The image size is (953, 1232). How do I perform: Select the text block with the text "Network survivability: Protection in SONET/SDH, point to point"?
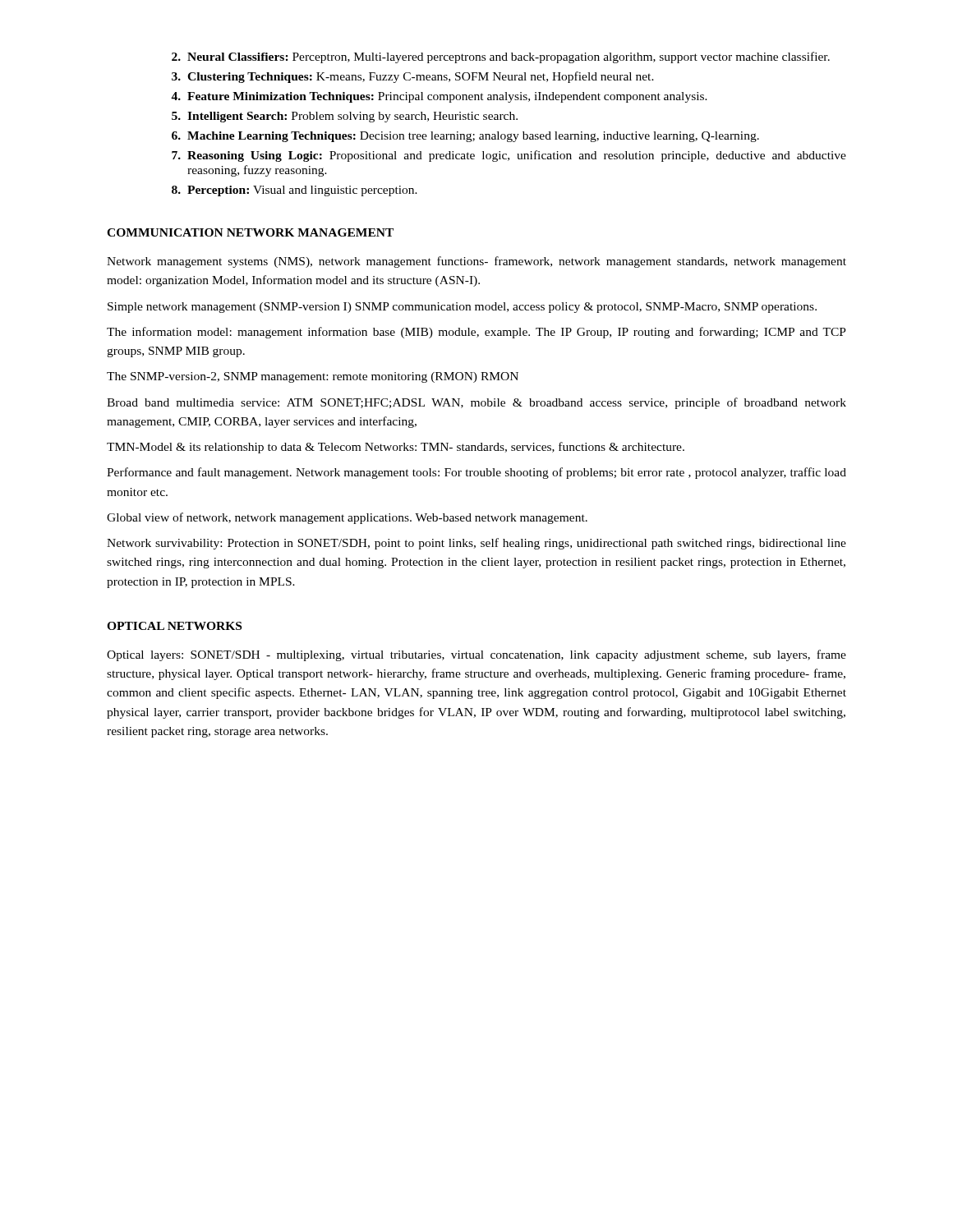[476, 562]
